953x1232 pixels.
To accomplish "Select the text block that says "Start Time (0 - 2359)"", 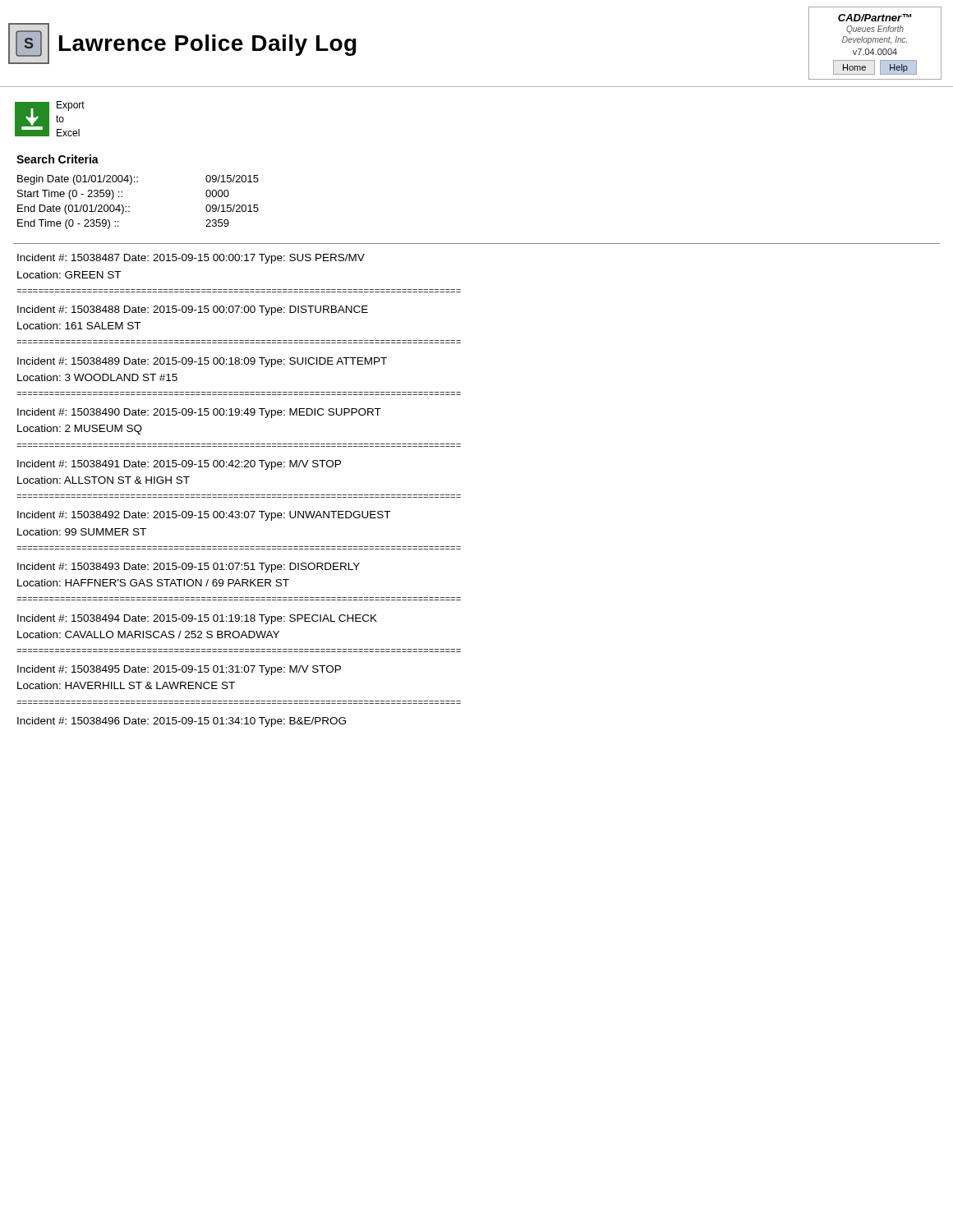I will click(x=123, y=194).
